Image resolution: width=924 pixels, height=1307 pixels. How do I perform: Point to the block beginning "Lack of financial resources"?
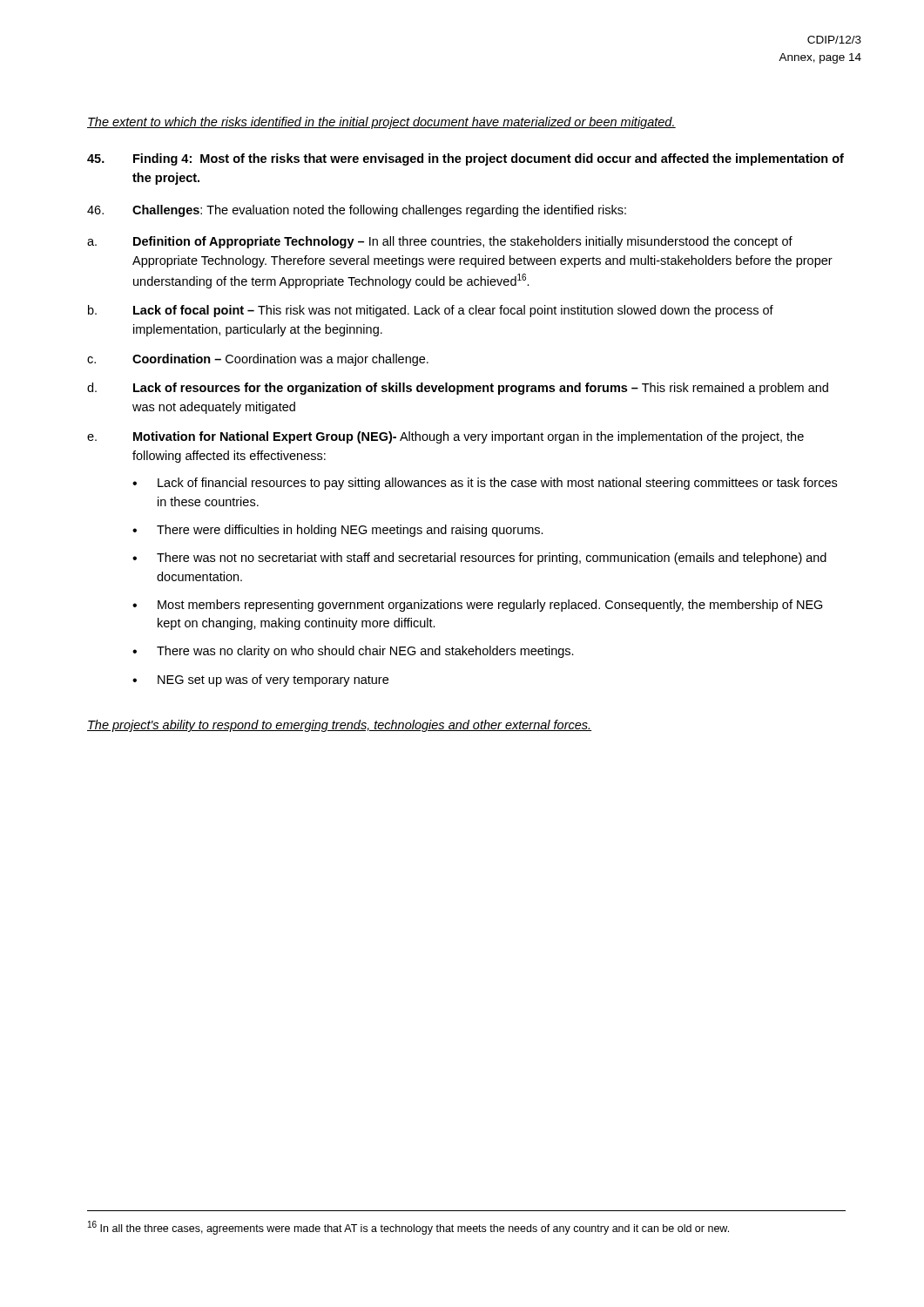[x=501, y=493]
